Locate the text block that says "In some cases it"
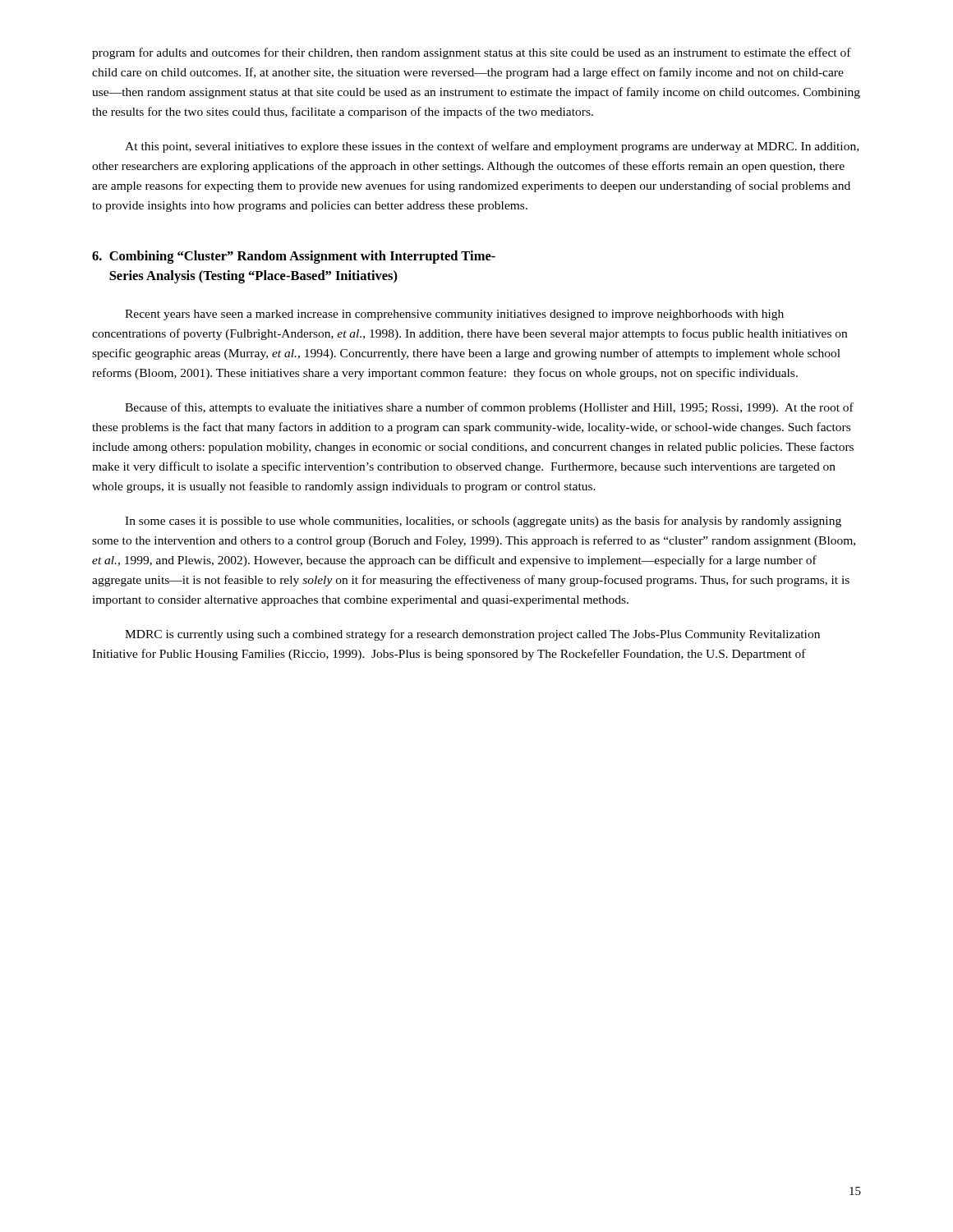This screenshot has height=1232, width=953. tap(476, 560)
